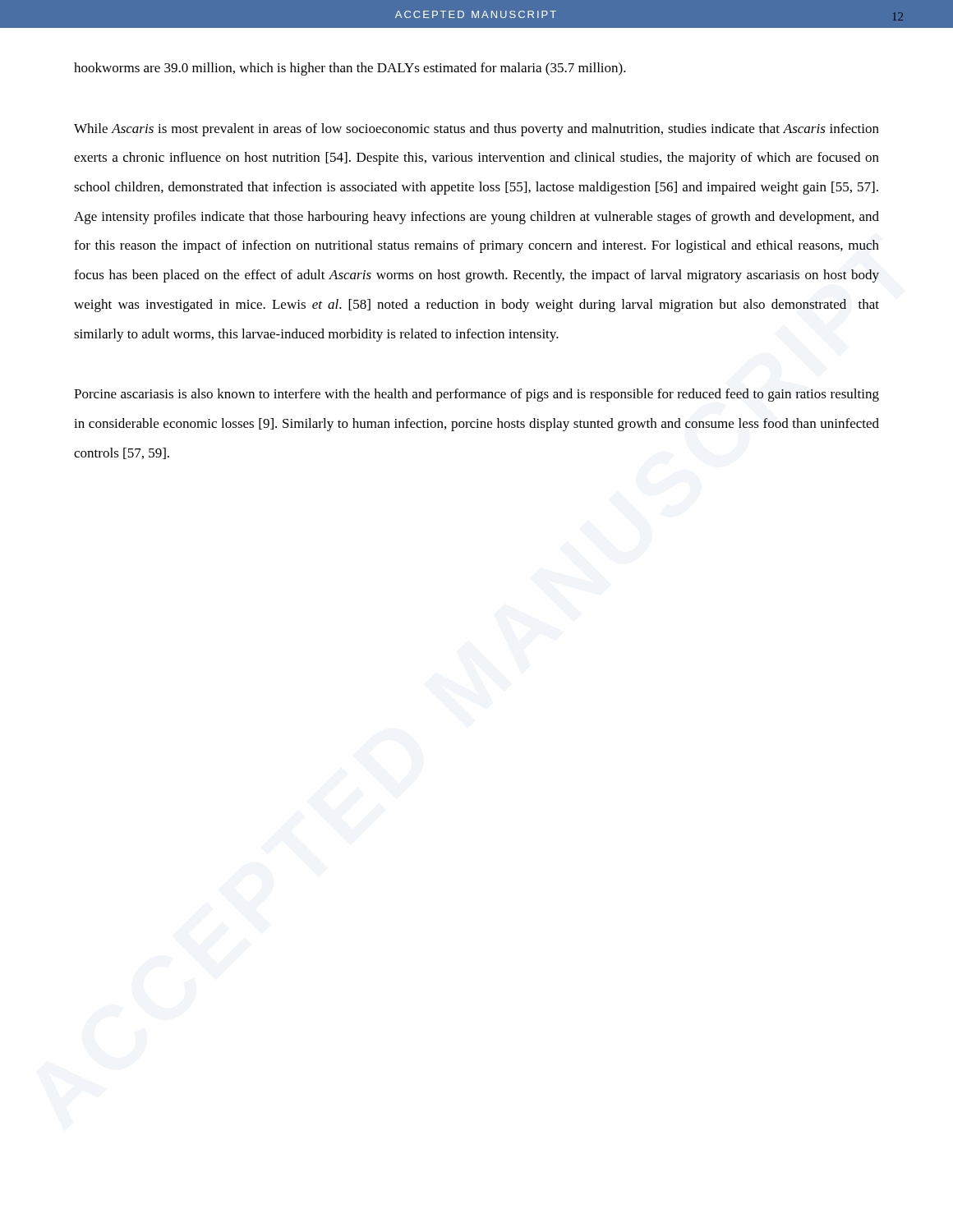Find the block on this page that starts "While Ascaris is most prevalent in"
This screenshot has width=953, height=1232.
coord(476,231)
